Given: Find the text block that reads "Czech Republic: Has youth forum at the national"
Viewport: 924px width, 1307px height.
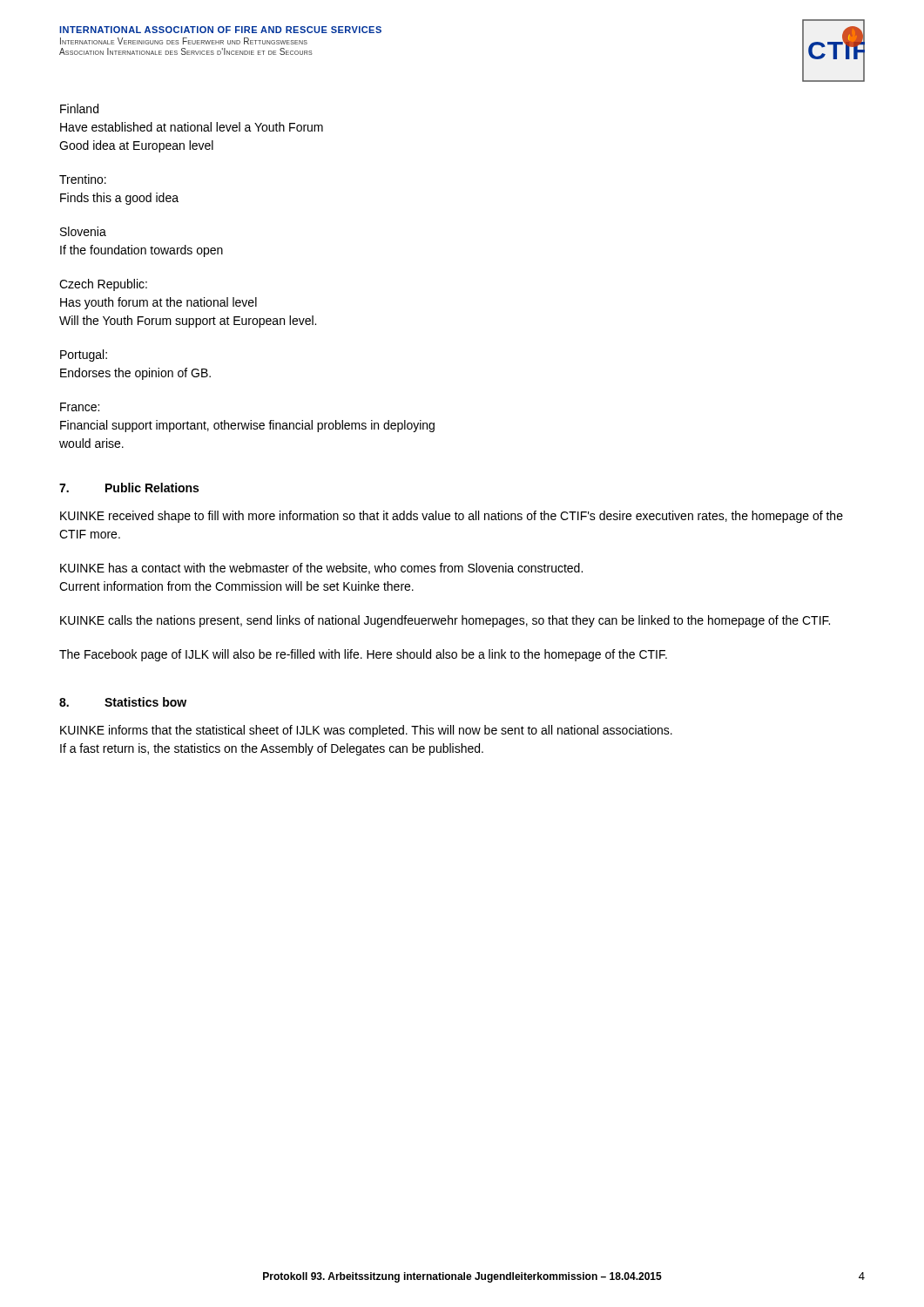Looking at the screenshot, I should coord(188,302).
